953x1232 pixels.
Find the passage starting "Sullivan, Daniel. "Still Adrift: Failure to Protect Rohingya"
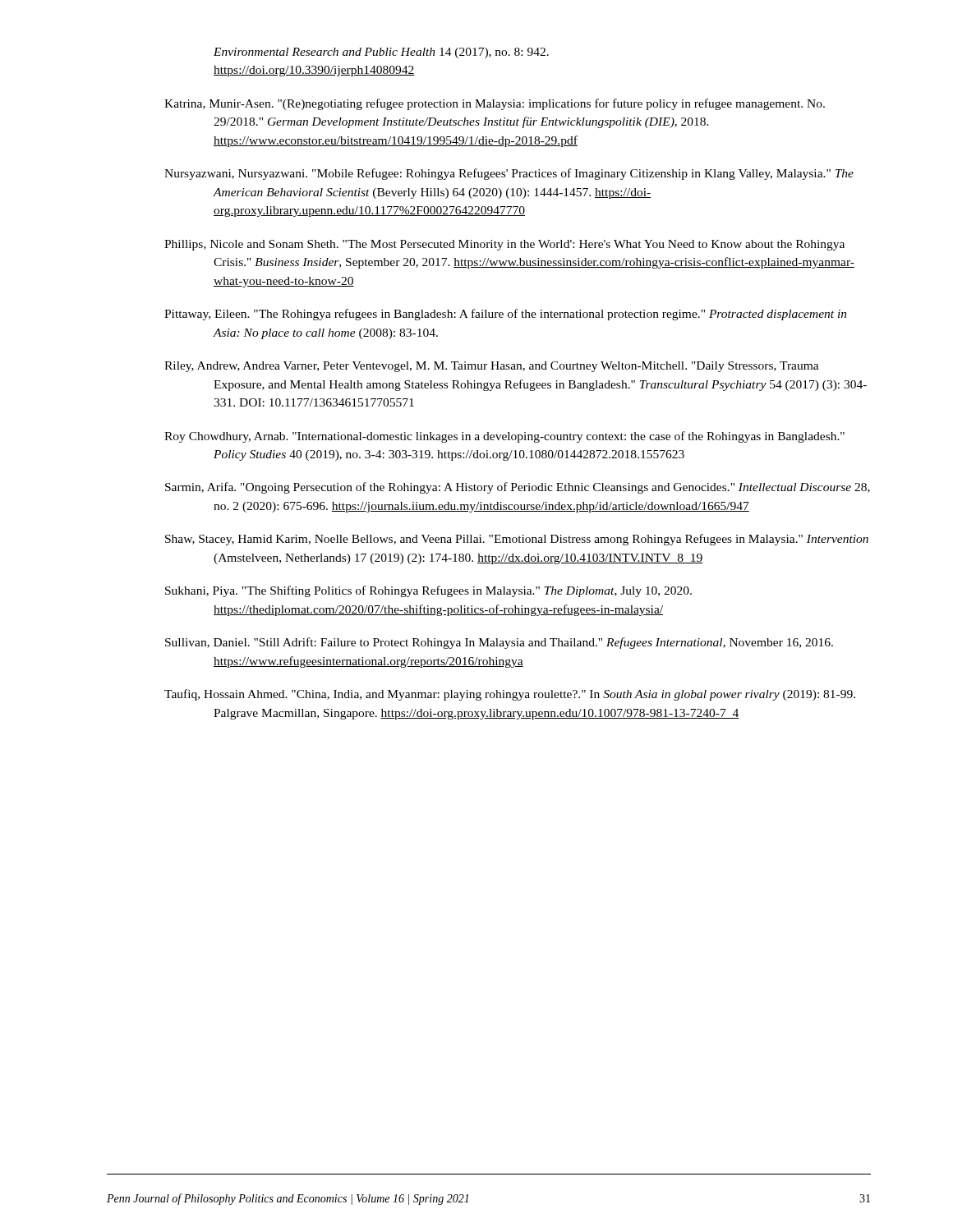499,651
